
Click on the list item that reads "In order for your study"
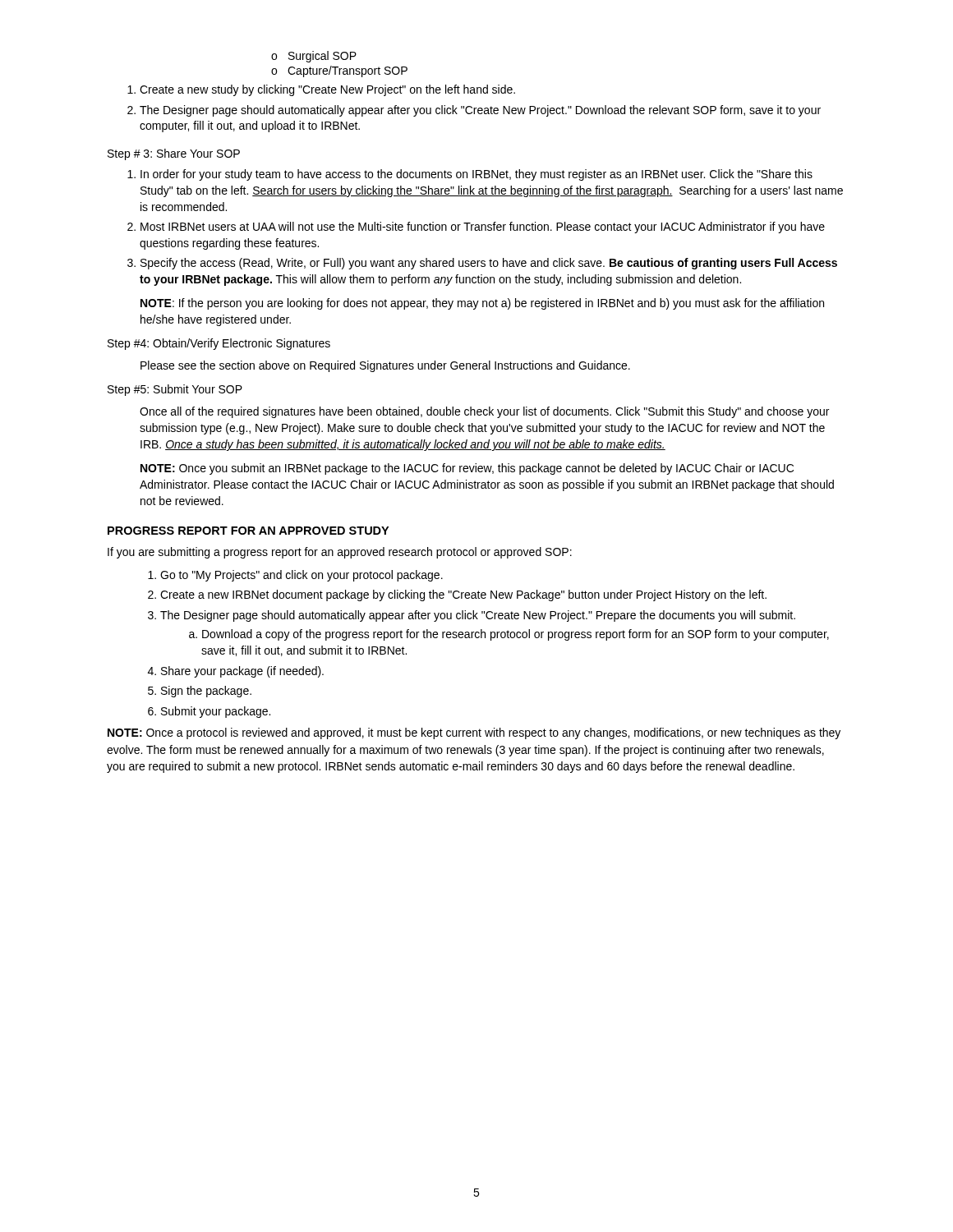point(481,227)
